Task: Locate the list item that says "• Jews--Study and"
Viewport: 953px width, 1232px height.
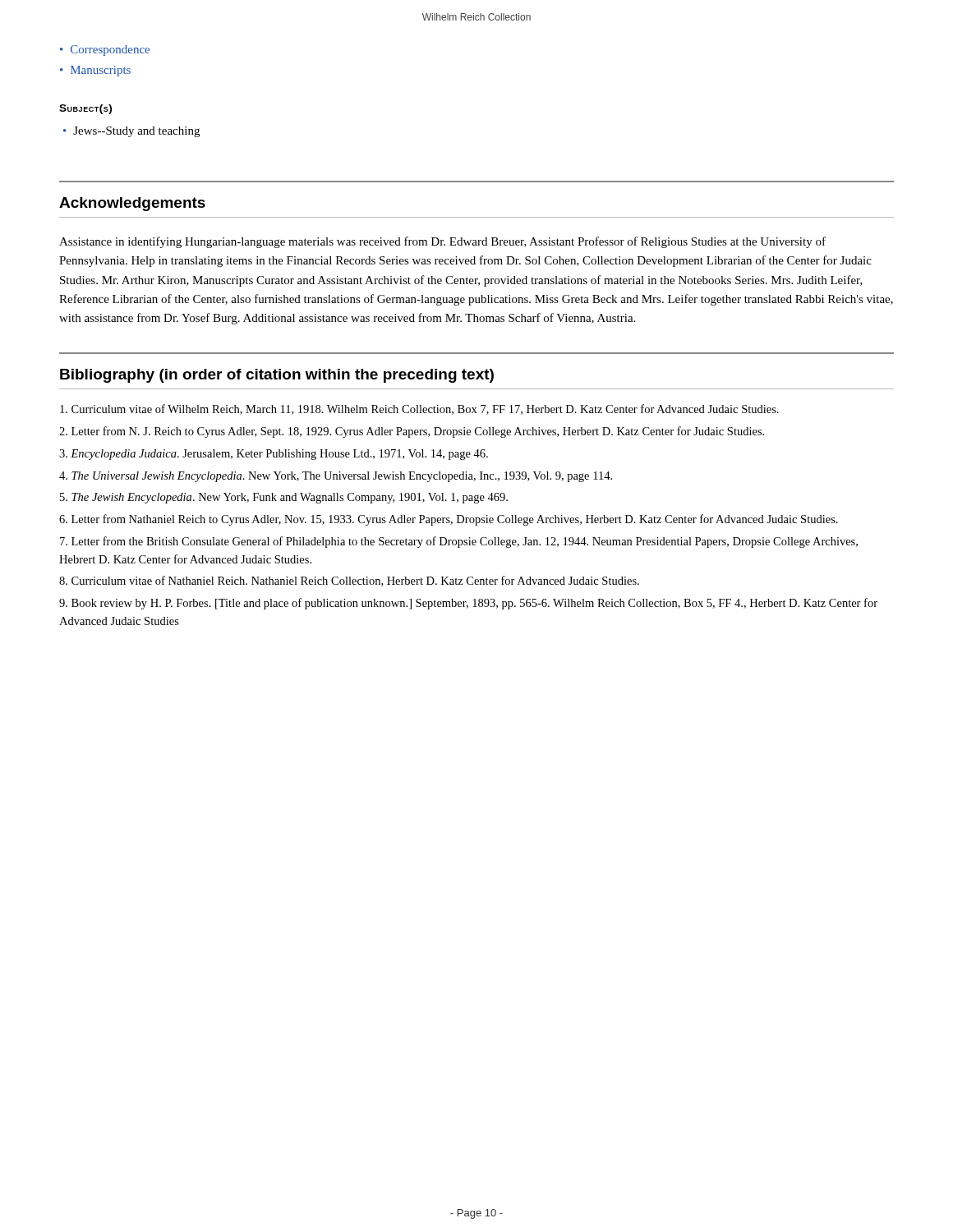Action: click(131, 131)
